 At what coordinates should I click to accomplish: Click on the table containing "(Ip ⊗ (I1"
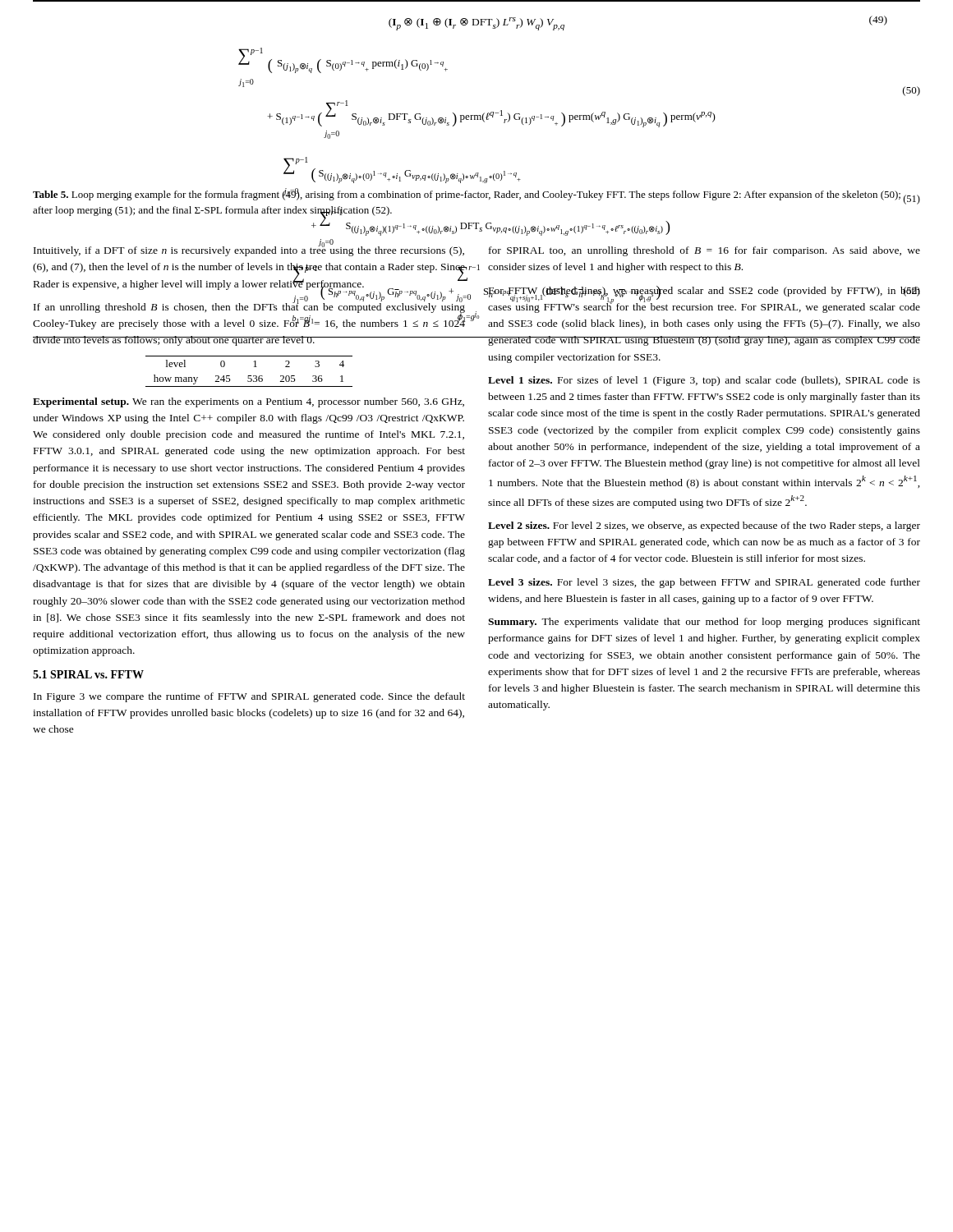(x=476, y=169)
